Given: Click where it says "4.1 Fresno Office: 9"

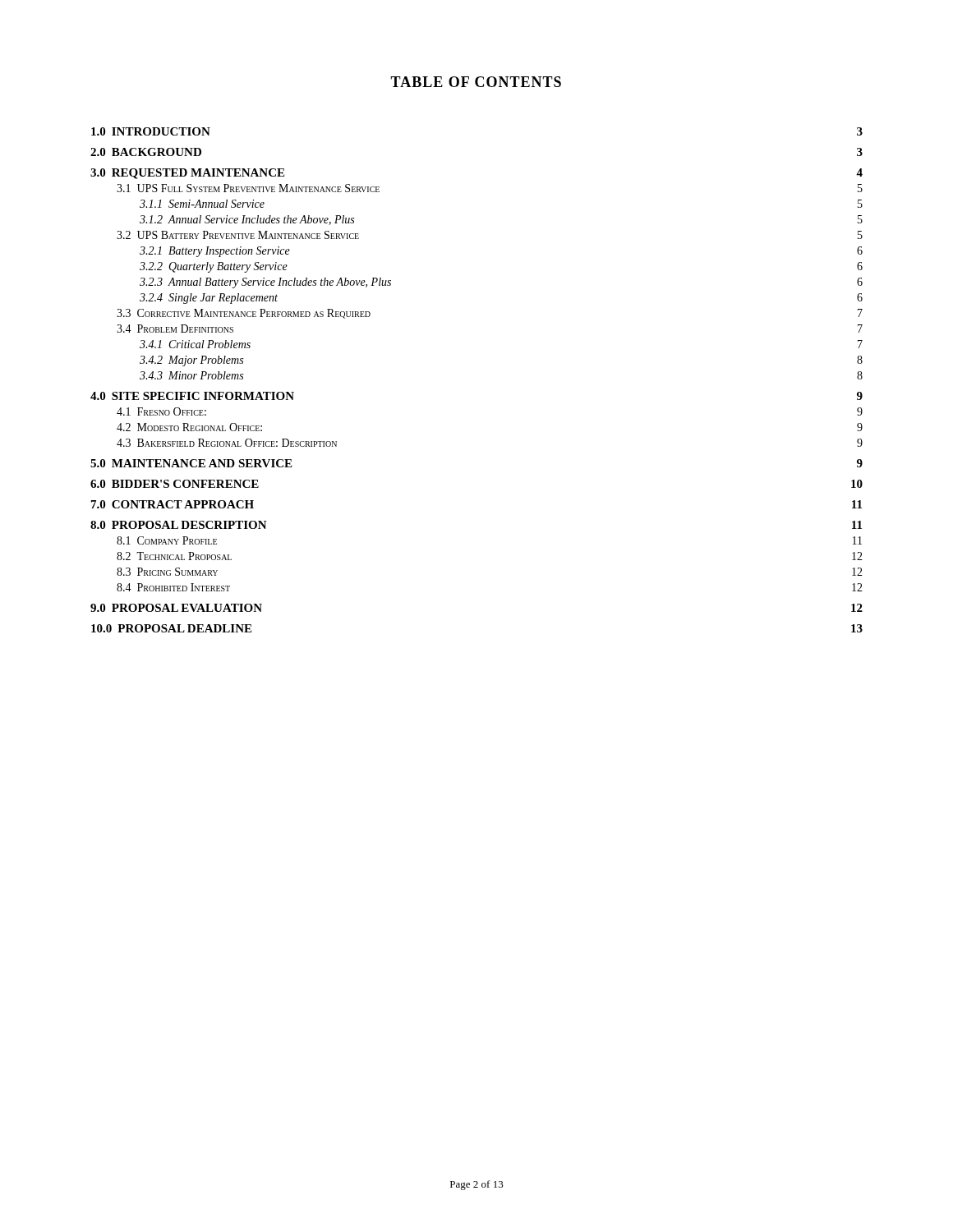Looking at the screenshot, I should (x=165, y=411).
